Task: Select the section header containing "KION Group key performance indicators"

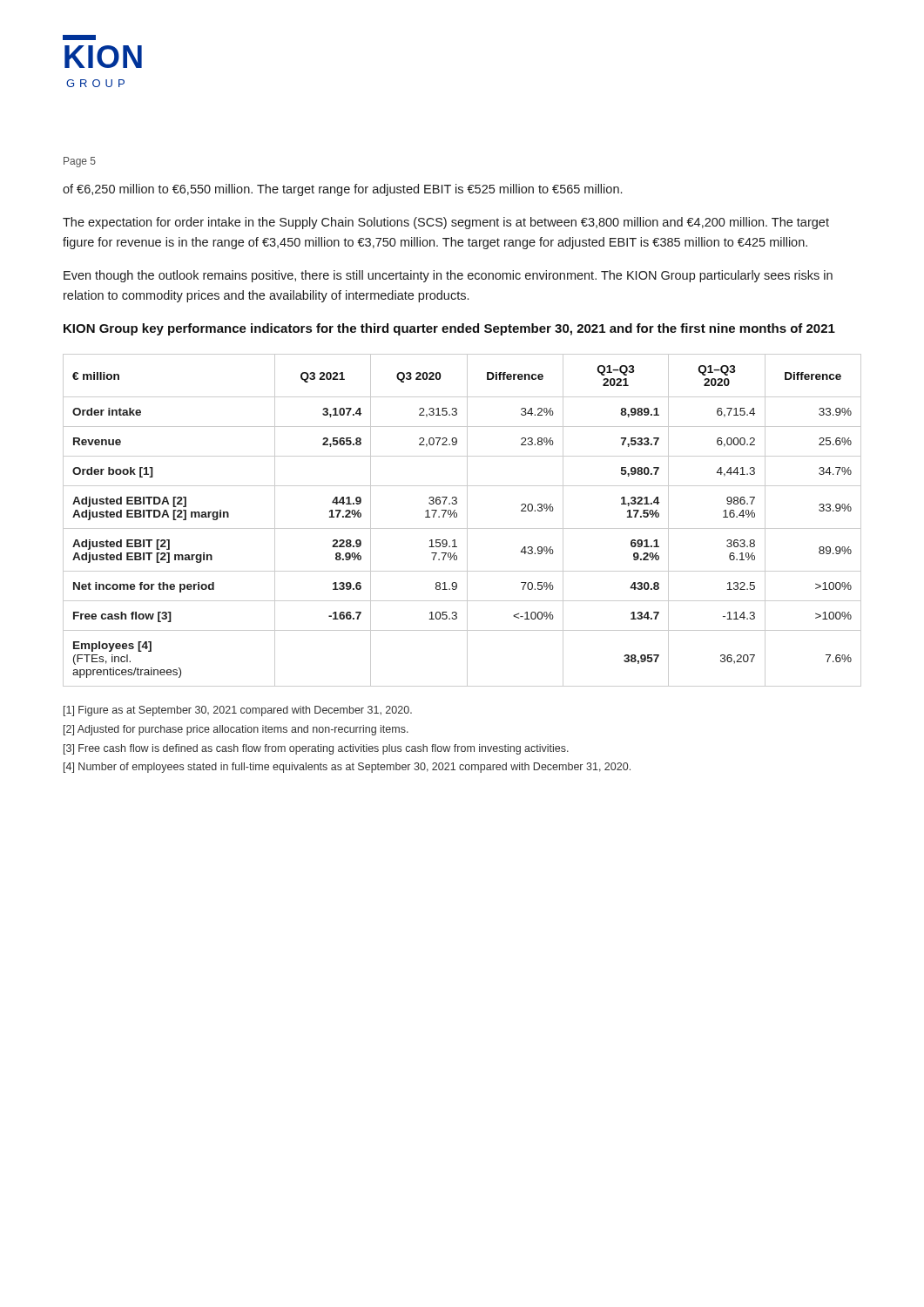Action: [x=449, y=328]
